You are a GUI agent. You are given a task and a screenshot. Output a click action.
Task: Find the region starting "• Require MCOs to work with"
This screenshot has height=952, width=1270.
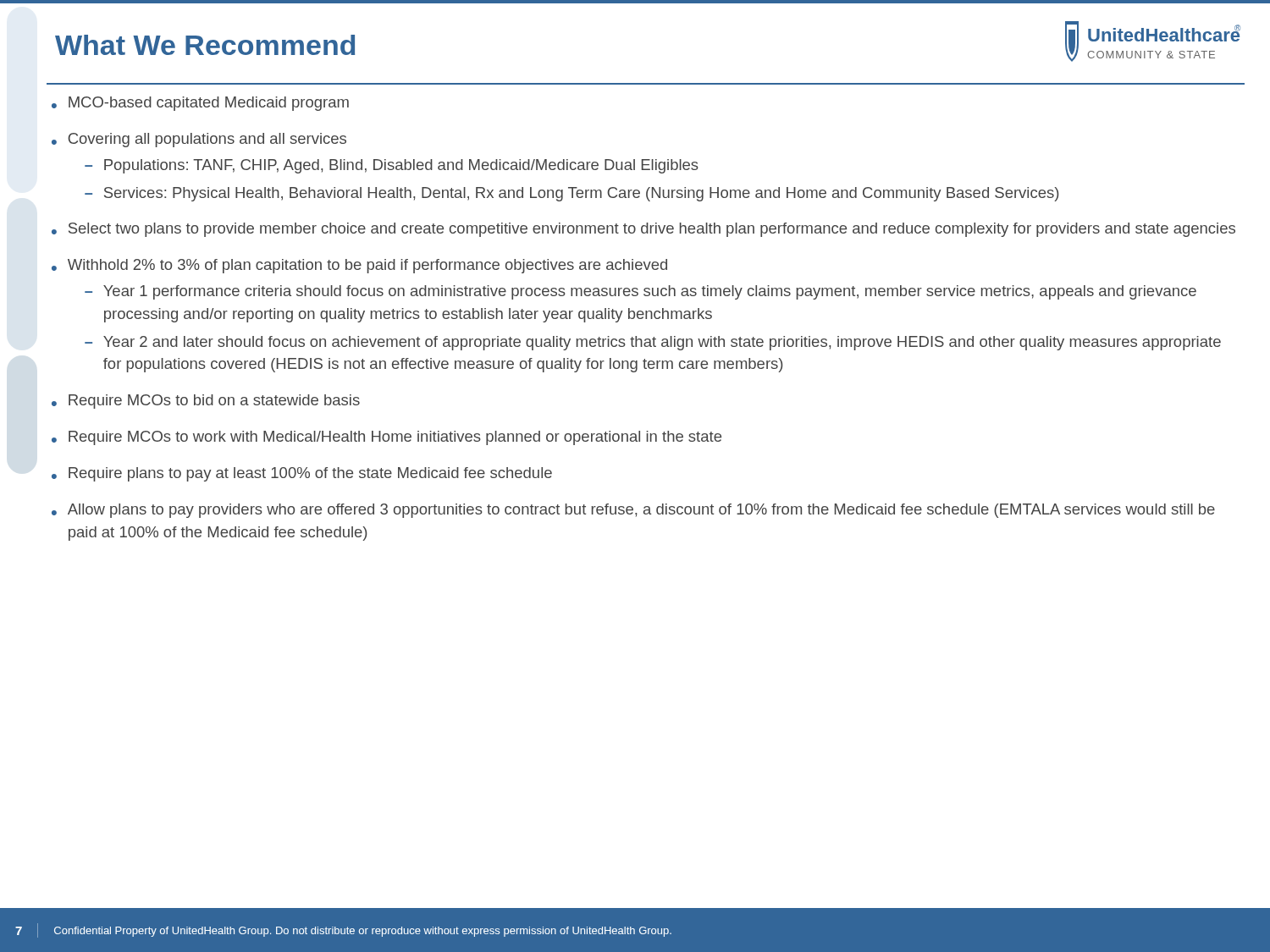click(643, 440)
